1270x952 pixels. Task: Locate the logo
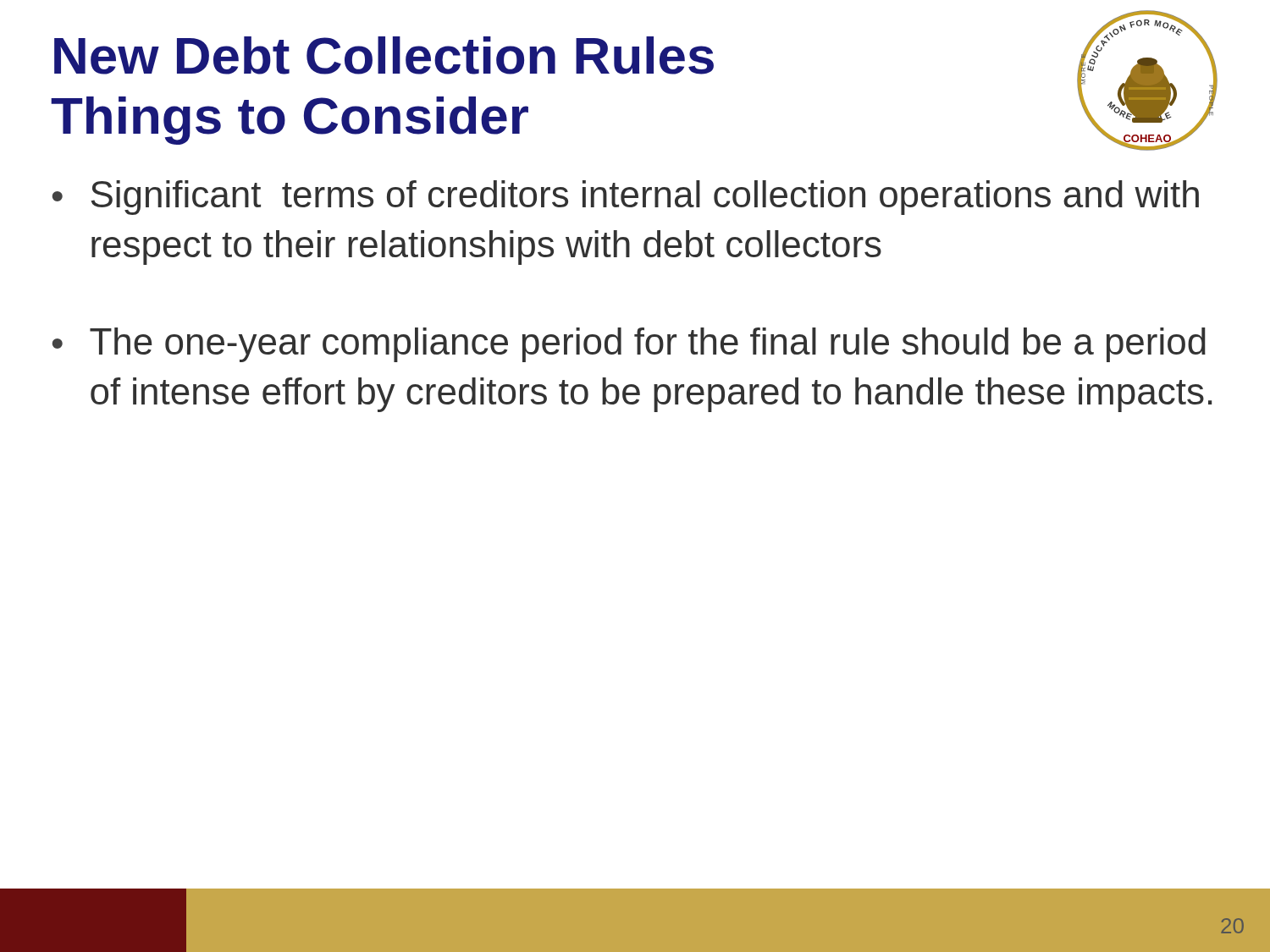coord(1147,80)
